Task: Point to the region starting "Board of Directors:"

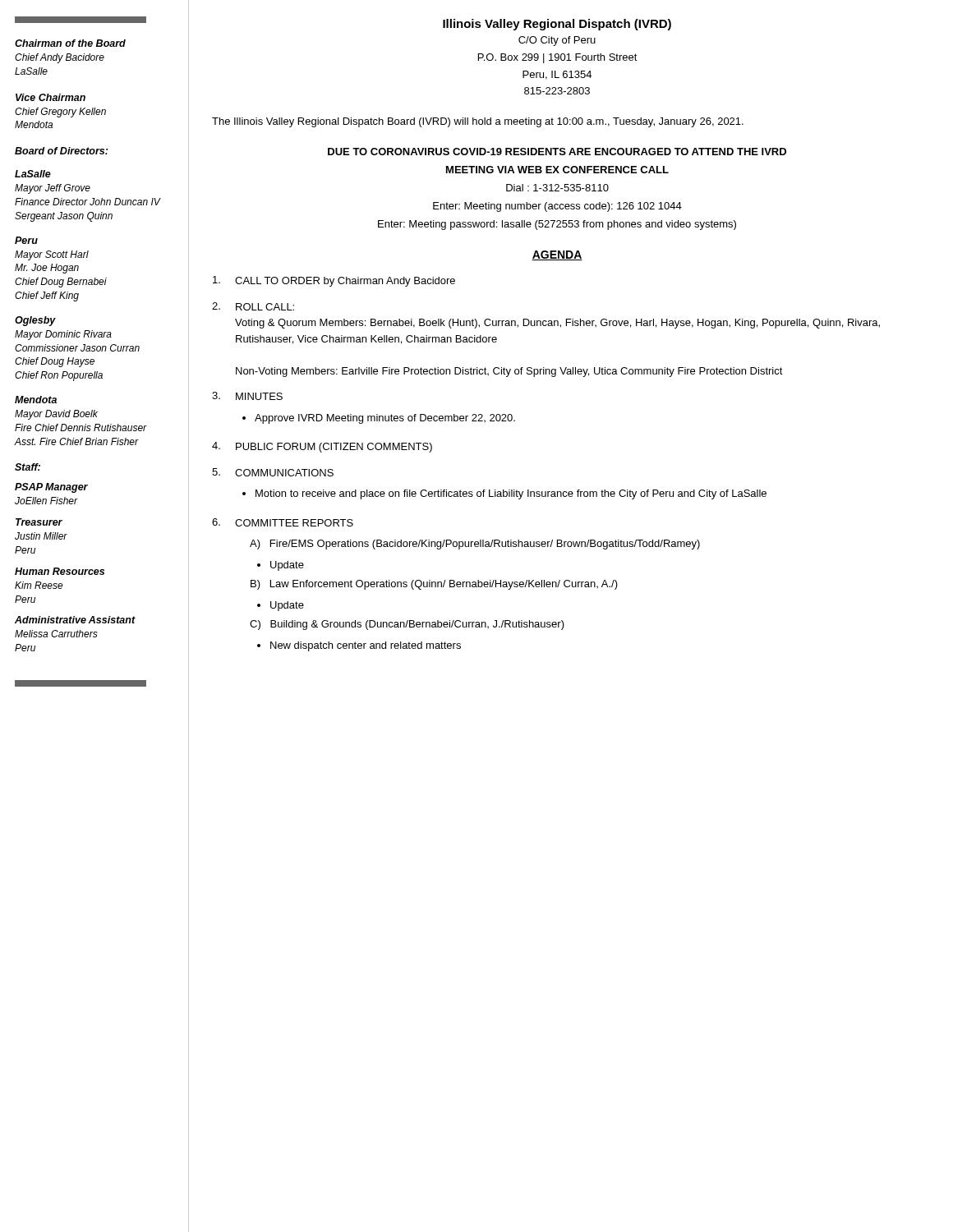Action: coord(94,151)
